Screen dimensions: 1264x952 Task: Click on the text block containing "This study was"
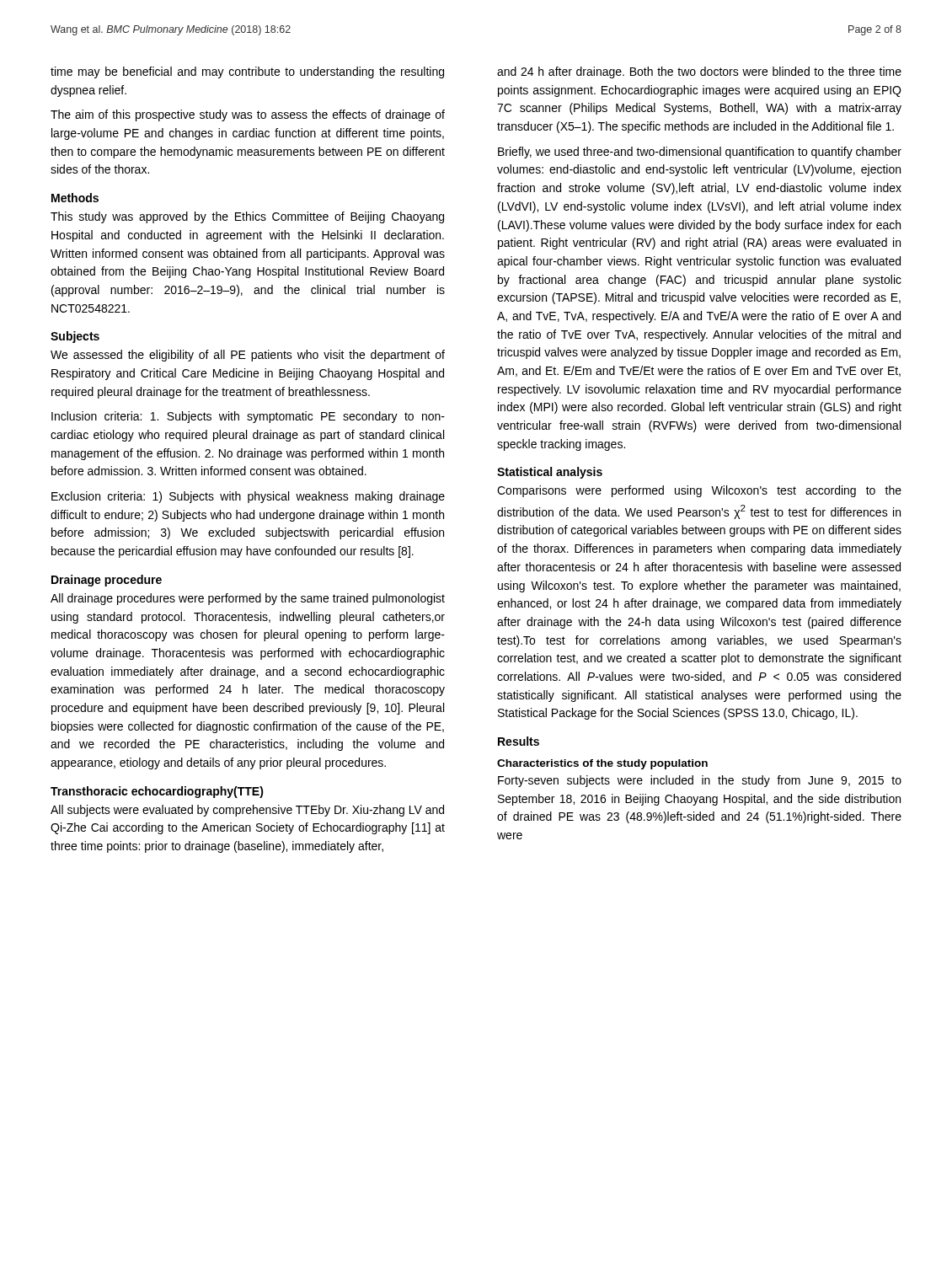click(248, 263)
